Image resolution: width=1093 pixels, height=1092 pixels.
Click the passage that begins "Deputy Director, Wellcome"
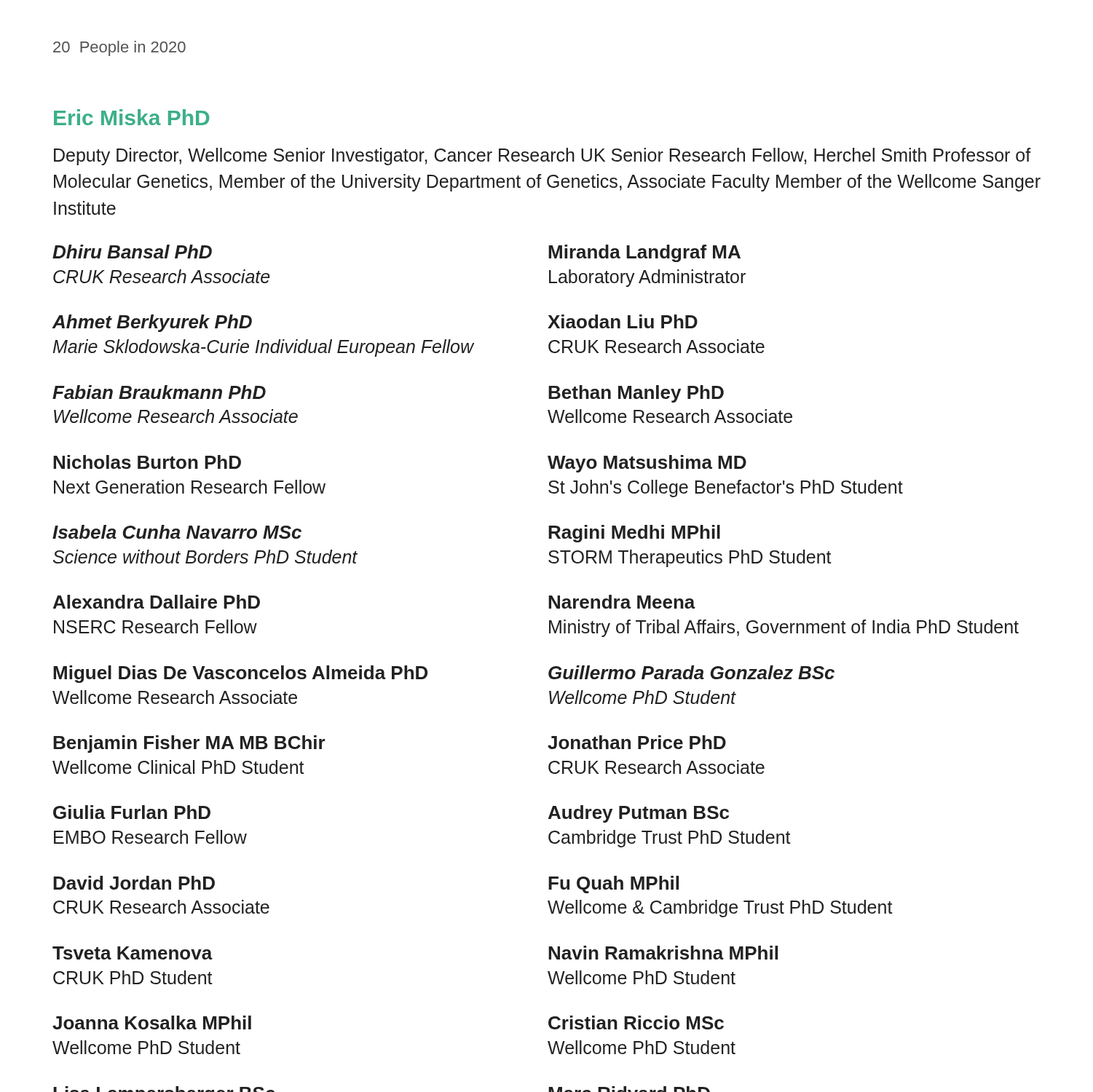(x=547, y=181)
